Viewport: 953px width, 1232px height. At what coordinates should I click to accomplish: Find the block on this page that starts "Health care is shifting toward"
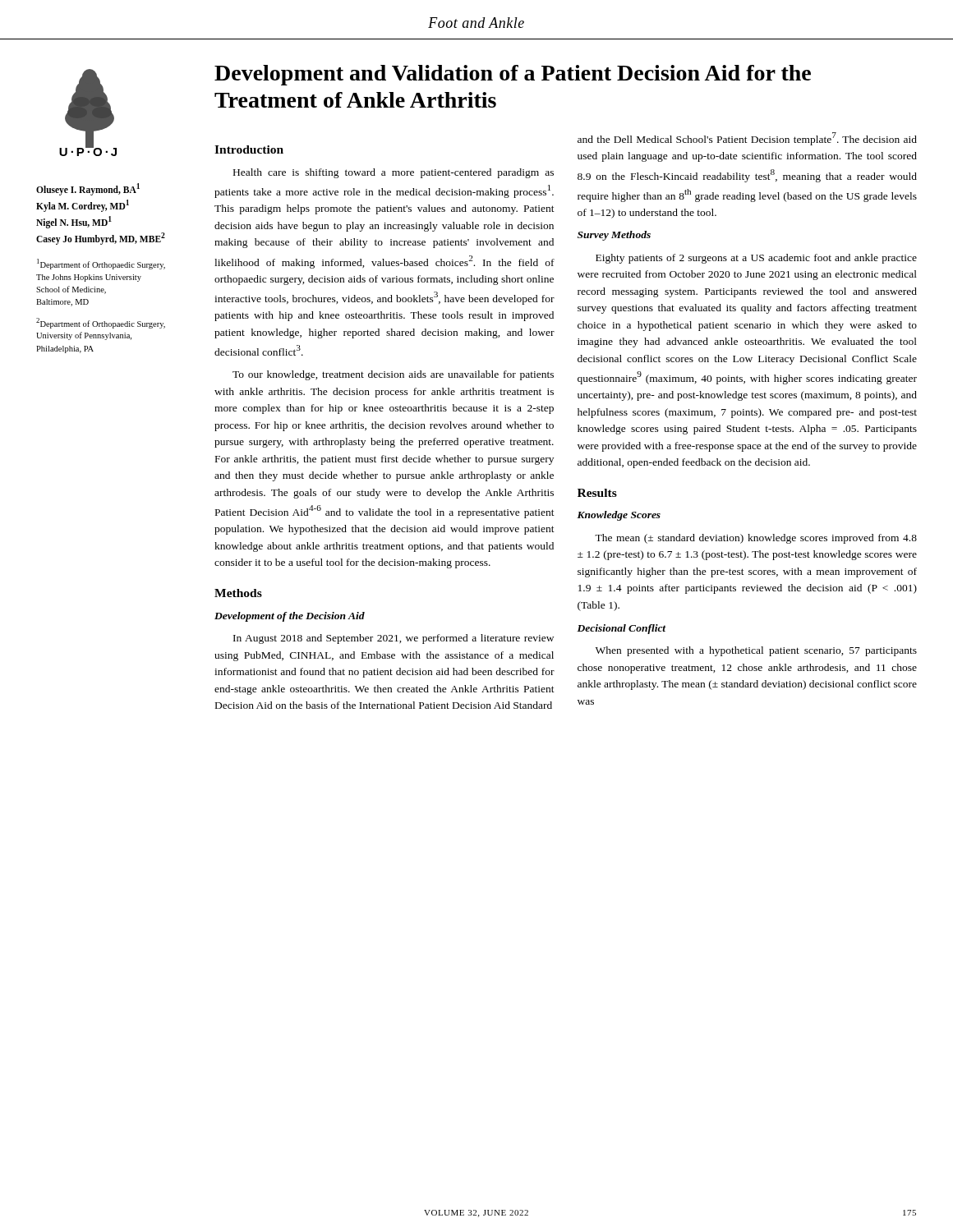pos(384,368)
